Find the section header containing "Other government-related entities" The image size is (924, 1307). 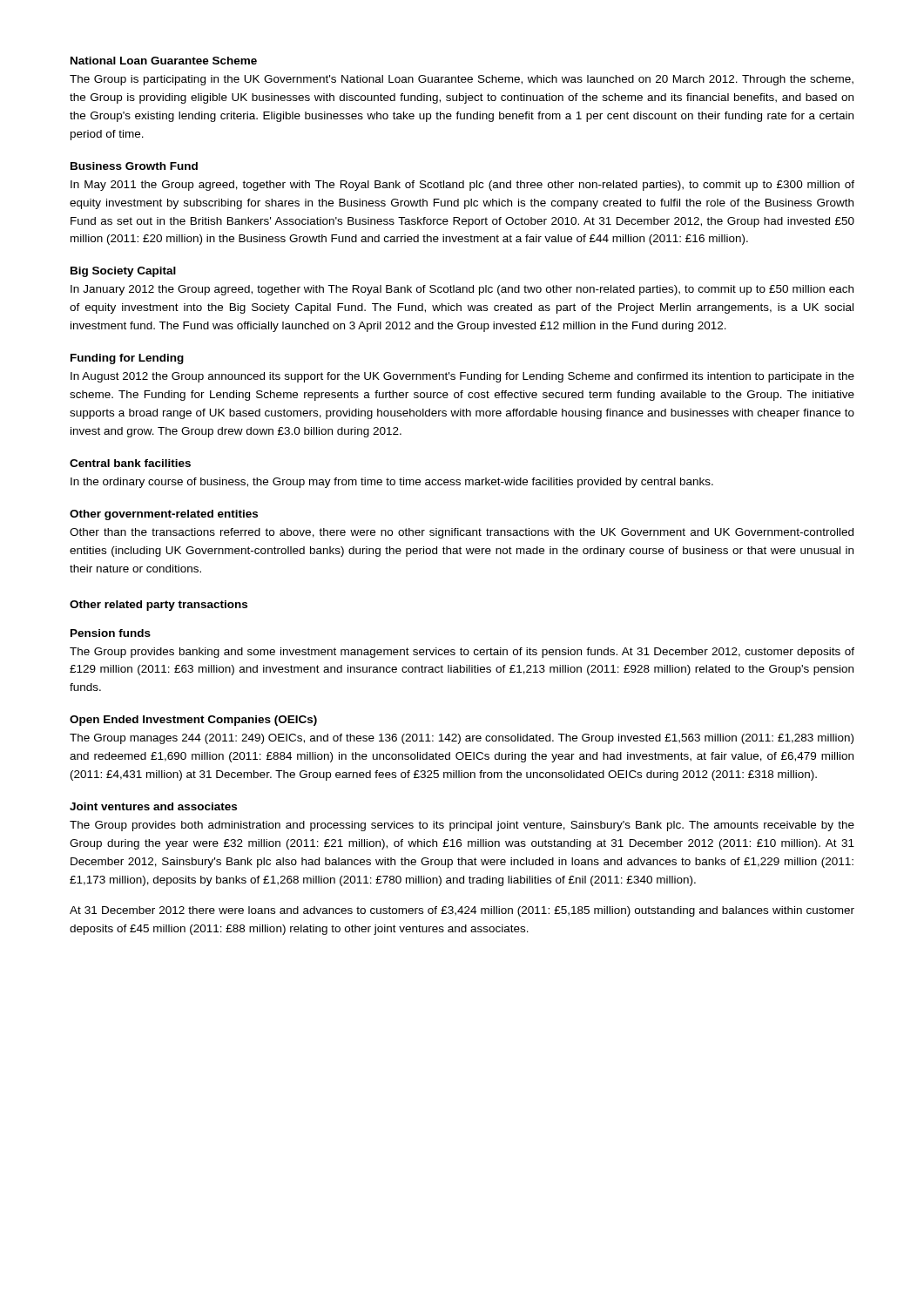pos(164,513)
